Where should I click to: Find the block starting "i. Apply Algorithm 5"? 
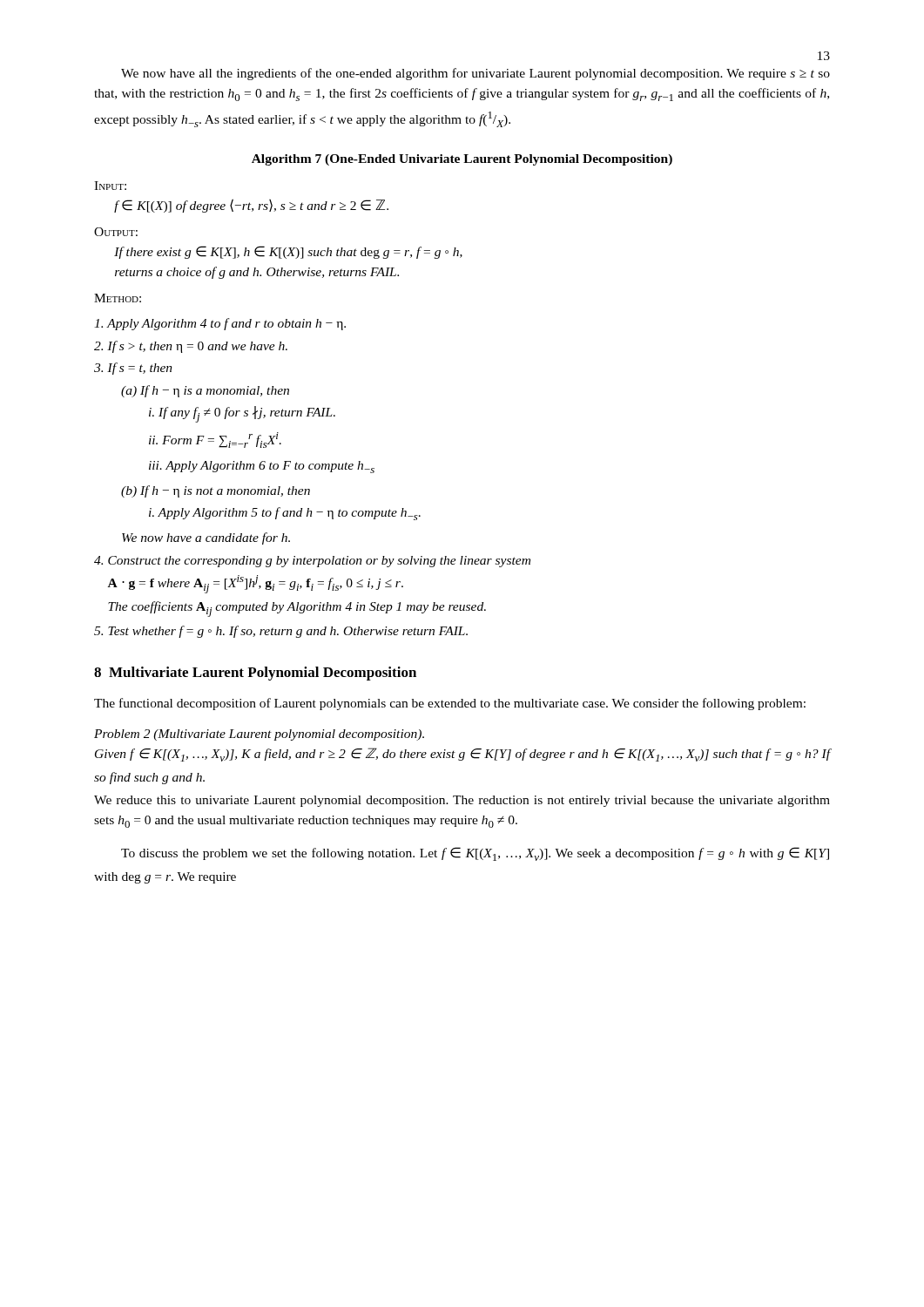(285, 514)
